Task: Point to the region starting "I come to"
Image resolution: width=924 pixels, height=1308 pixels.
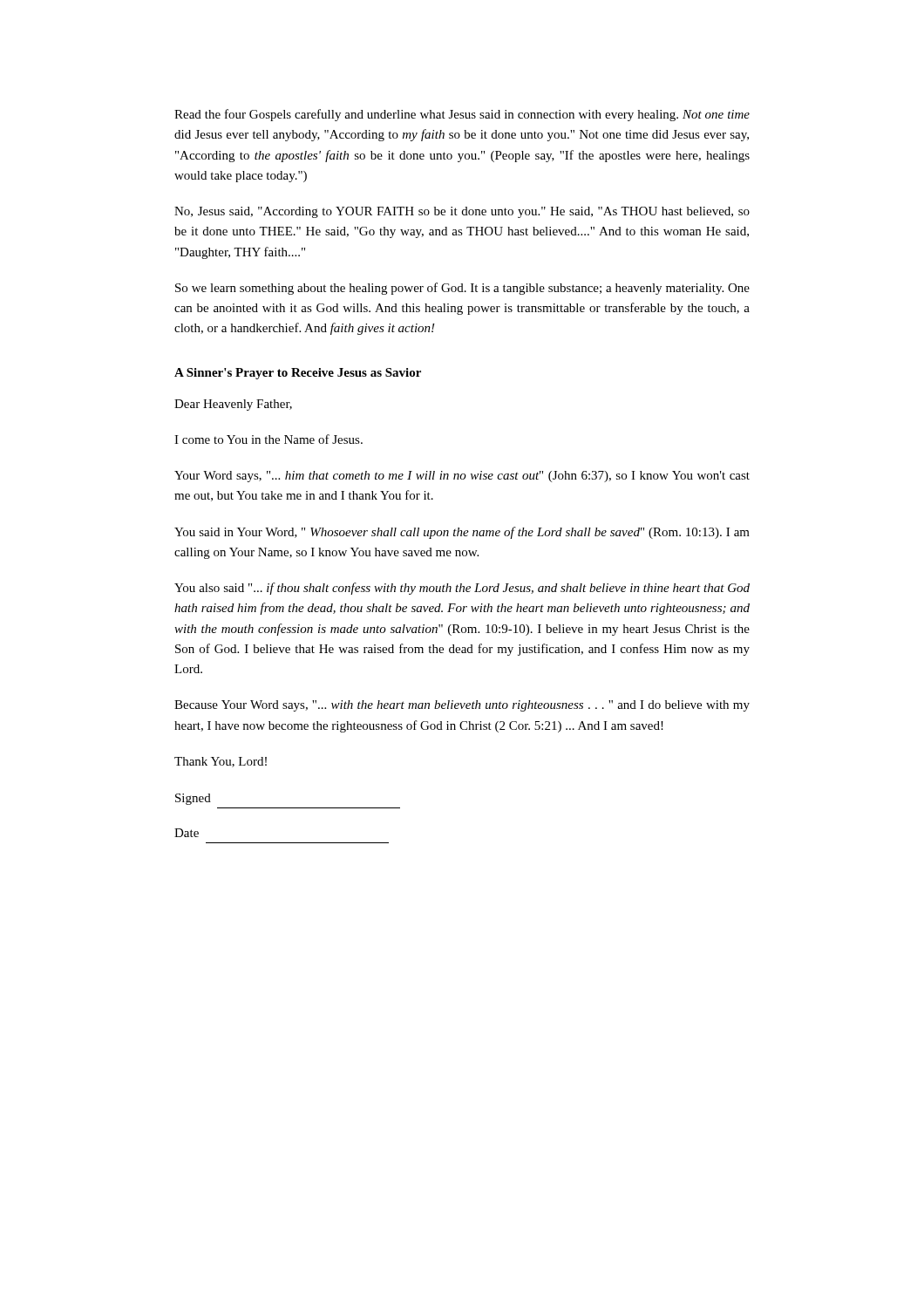Action: tap(269, 439)
